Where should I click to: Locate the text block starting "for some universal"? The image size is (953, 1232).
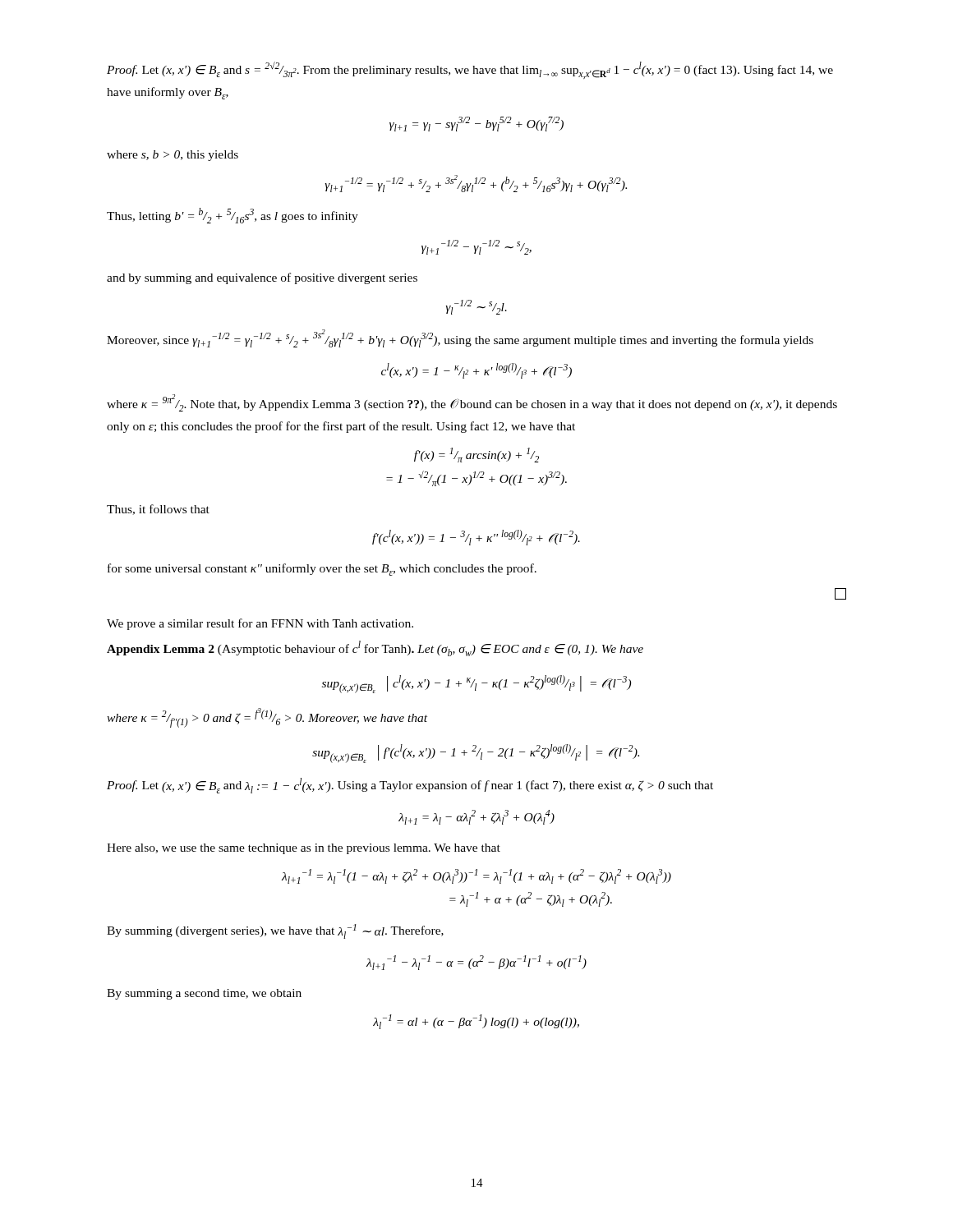[322, 570]
